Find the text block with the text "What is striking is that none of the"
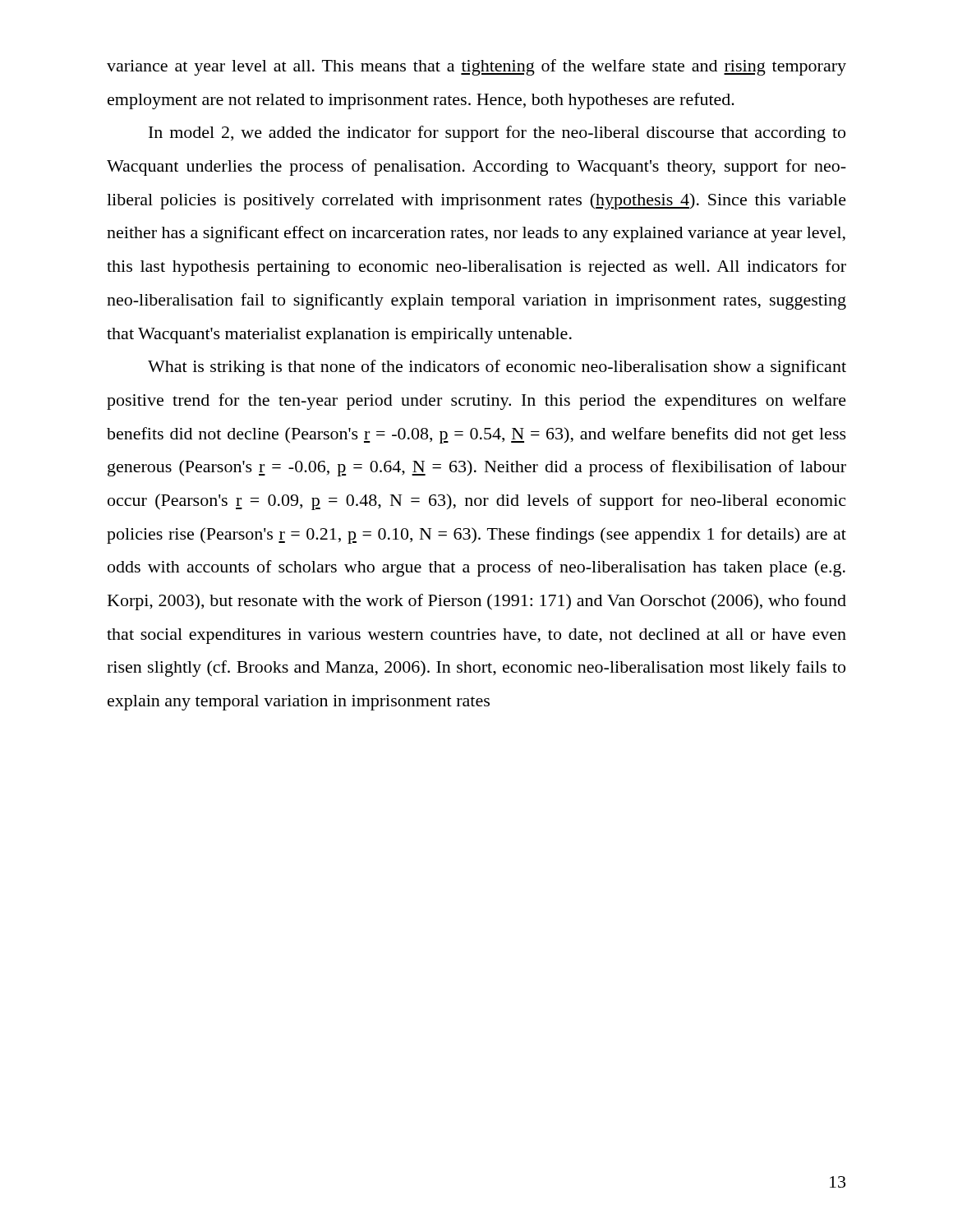 [476, 534]
